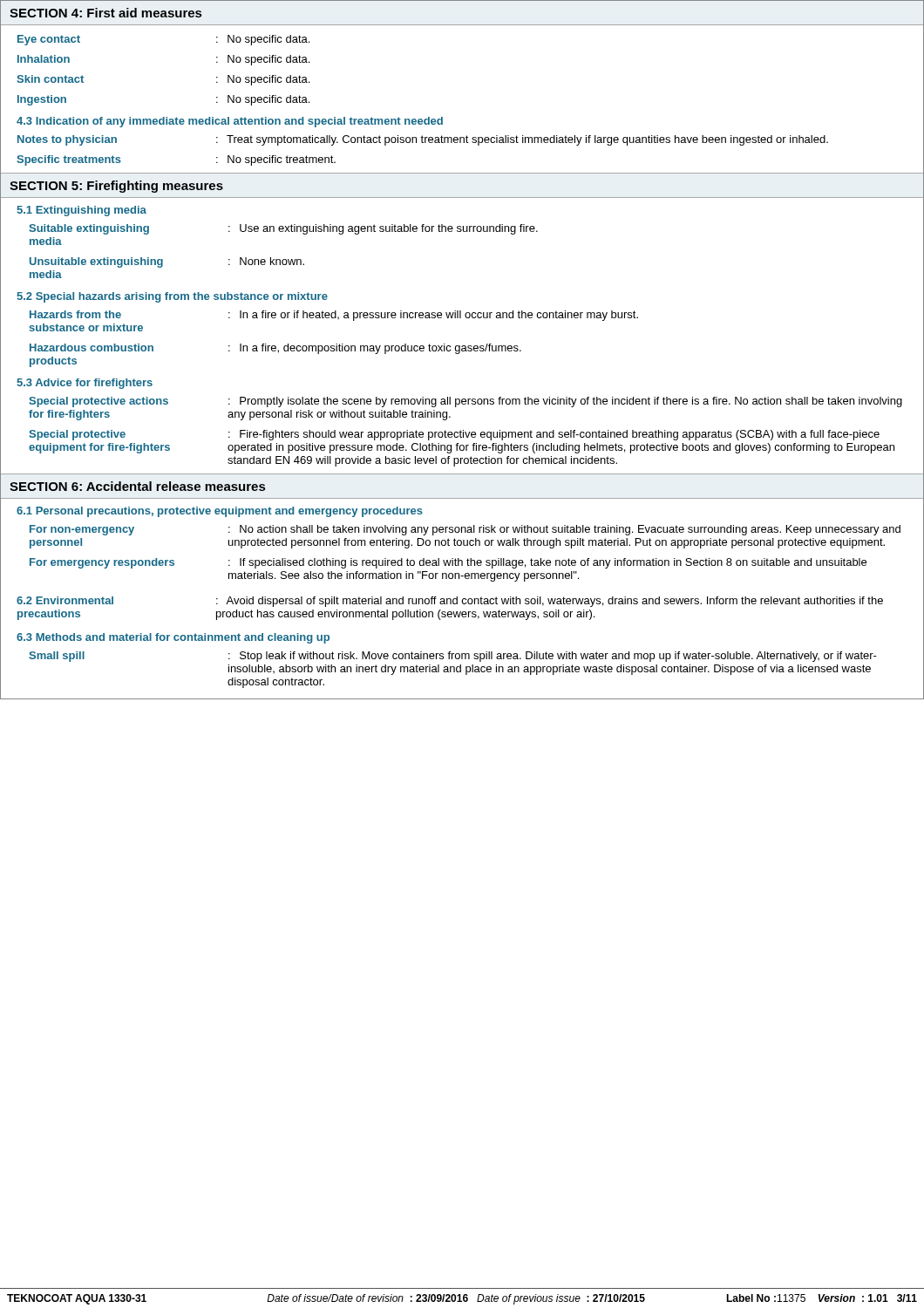Locate the section header with the text "6.1 Personal precautions, protective equipment and emergency procedures"
The image size is (924, 1308).
pos(220,511)
